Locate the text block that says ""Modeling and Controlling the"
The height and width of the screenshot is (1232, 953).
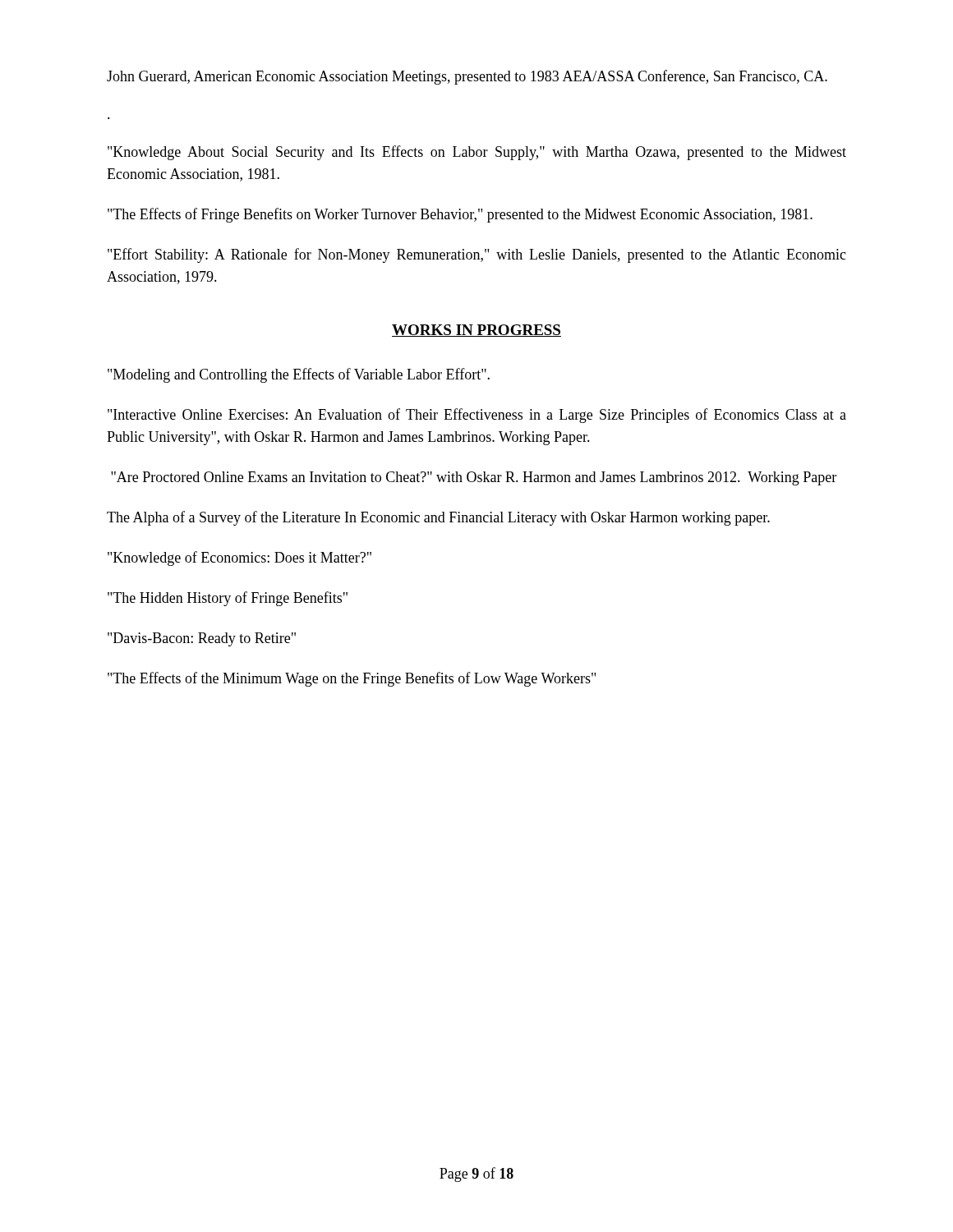point(299,375)
